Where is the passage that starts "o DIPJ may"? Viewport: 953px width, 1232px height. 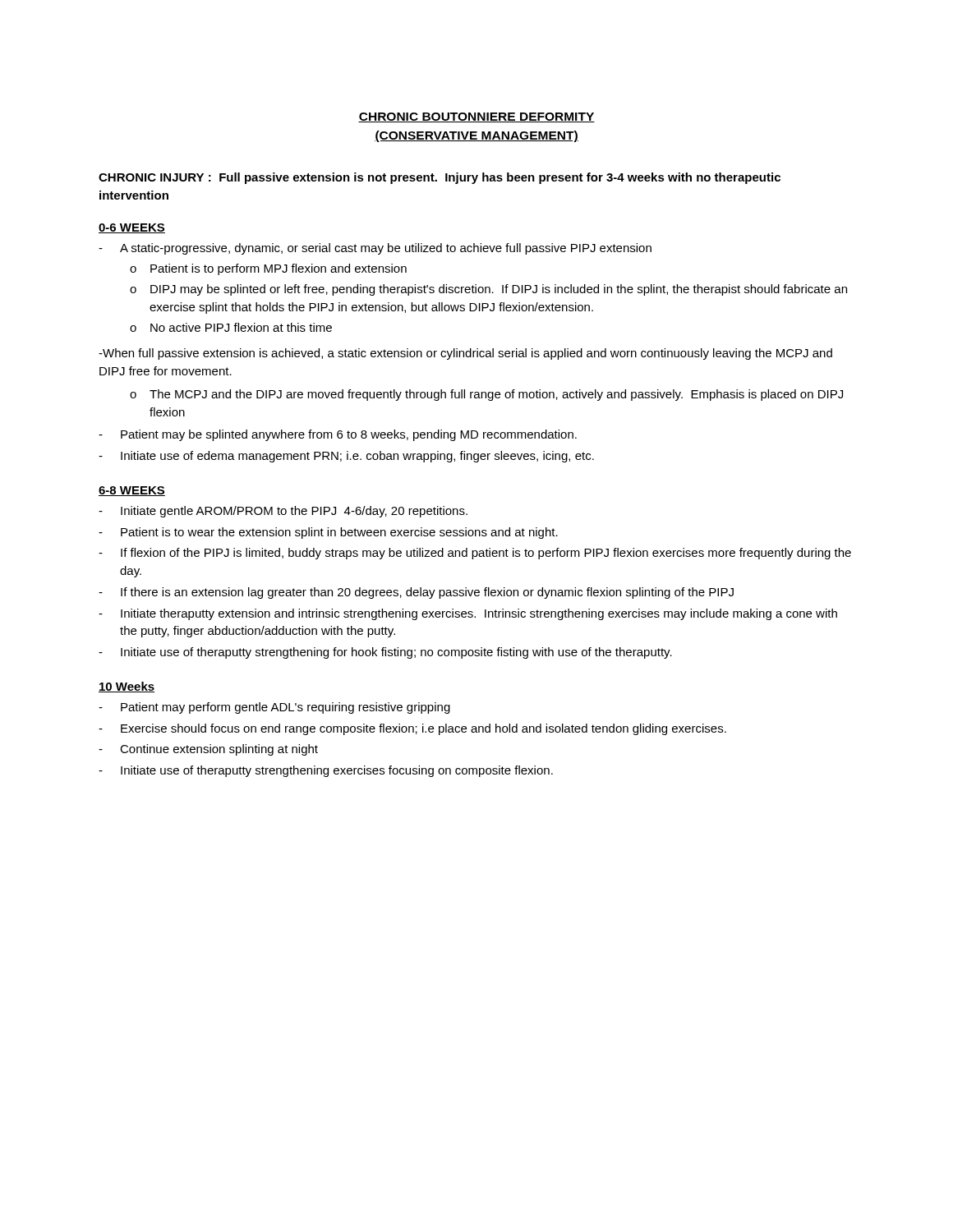pos(492,298)
